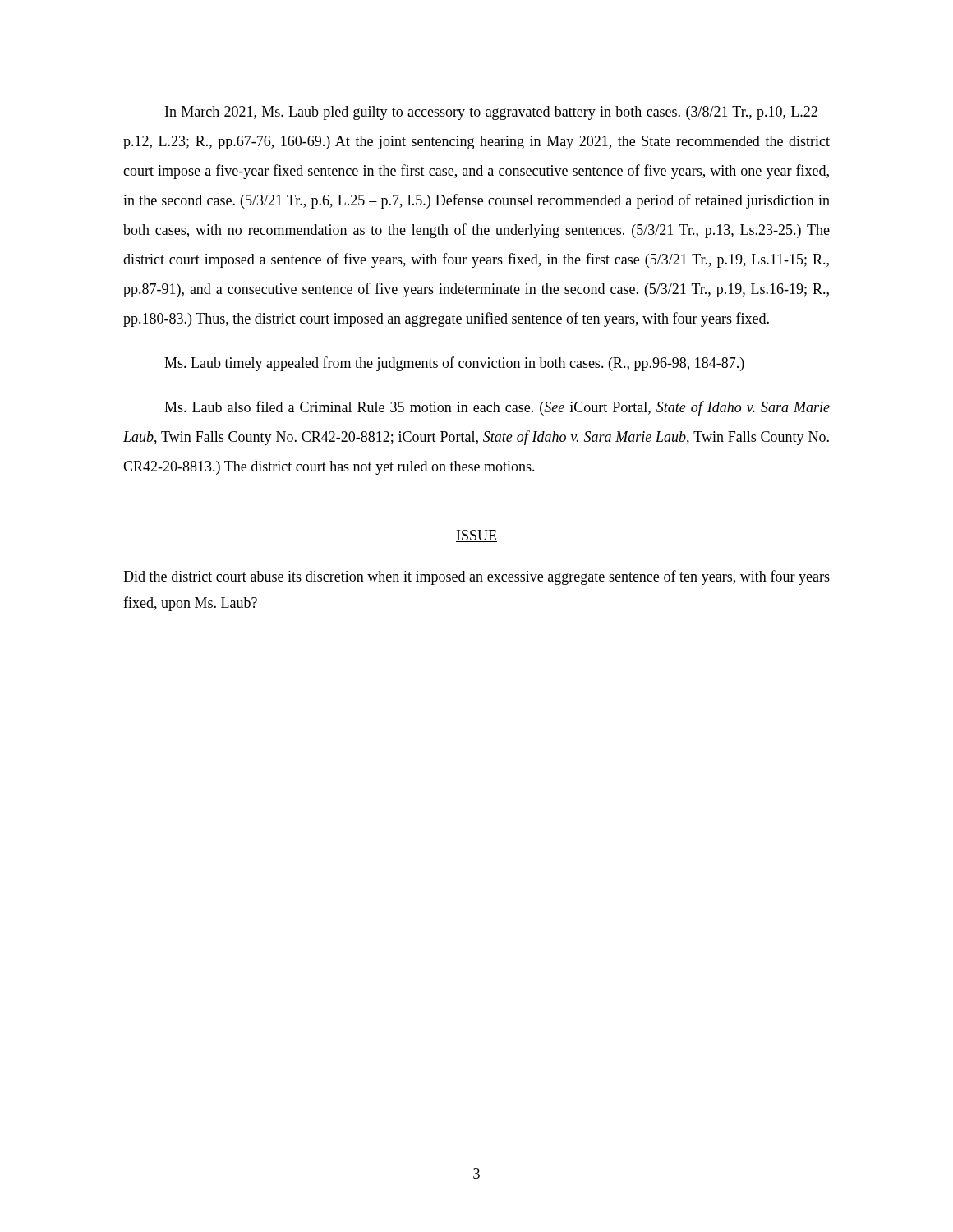Locate the text block with the text "In March 2021, Ms. Laub"

(476, 215)
